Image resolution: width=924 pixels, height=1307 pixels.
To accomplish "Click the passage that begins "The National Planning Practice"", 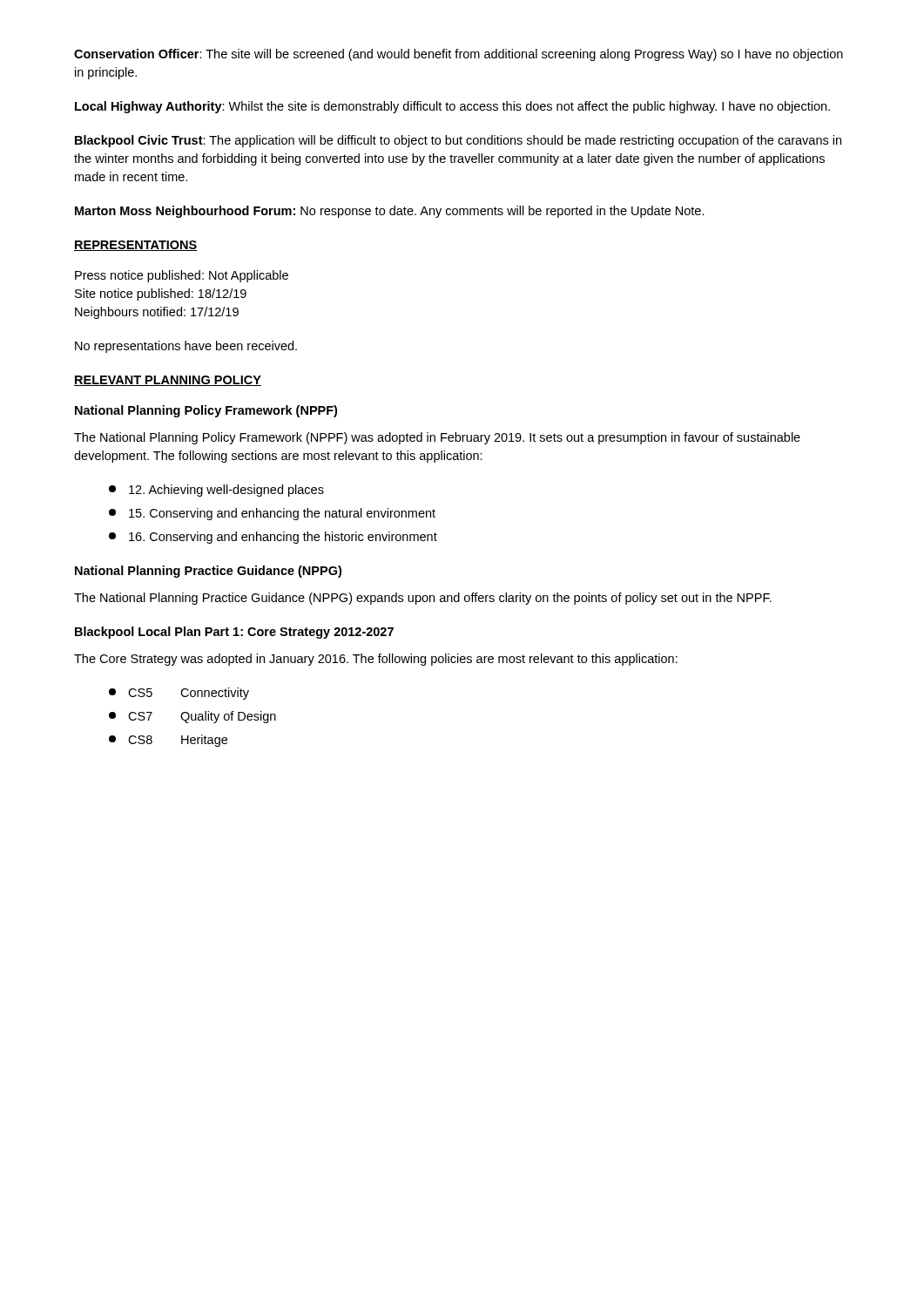I will (x=423, y=598).
